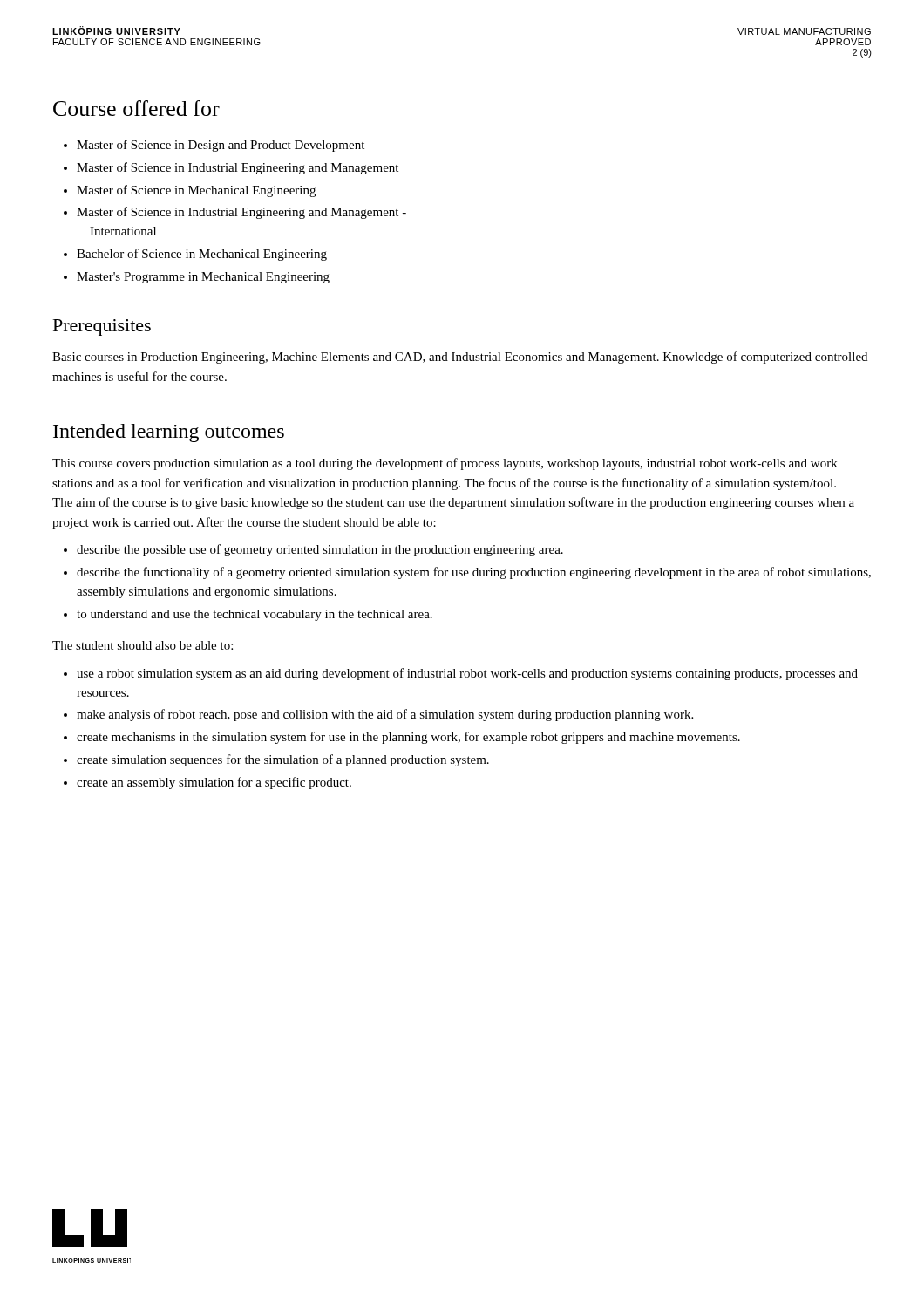
Task: Select the block starting "describe the possible use of geometry oriented simulation"
Action: click(462, 550)
